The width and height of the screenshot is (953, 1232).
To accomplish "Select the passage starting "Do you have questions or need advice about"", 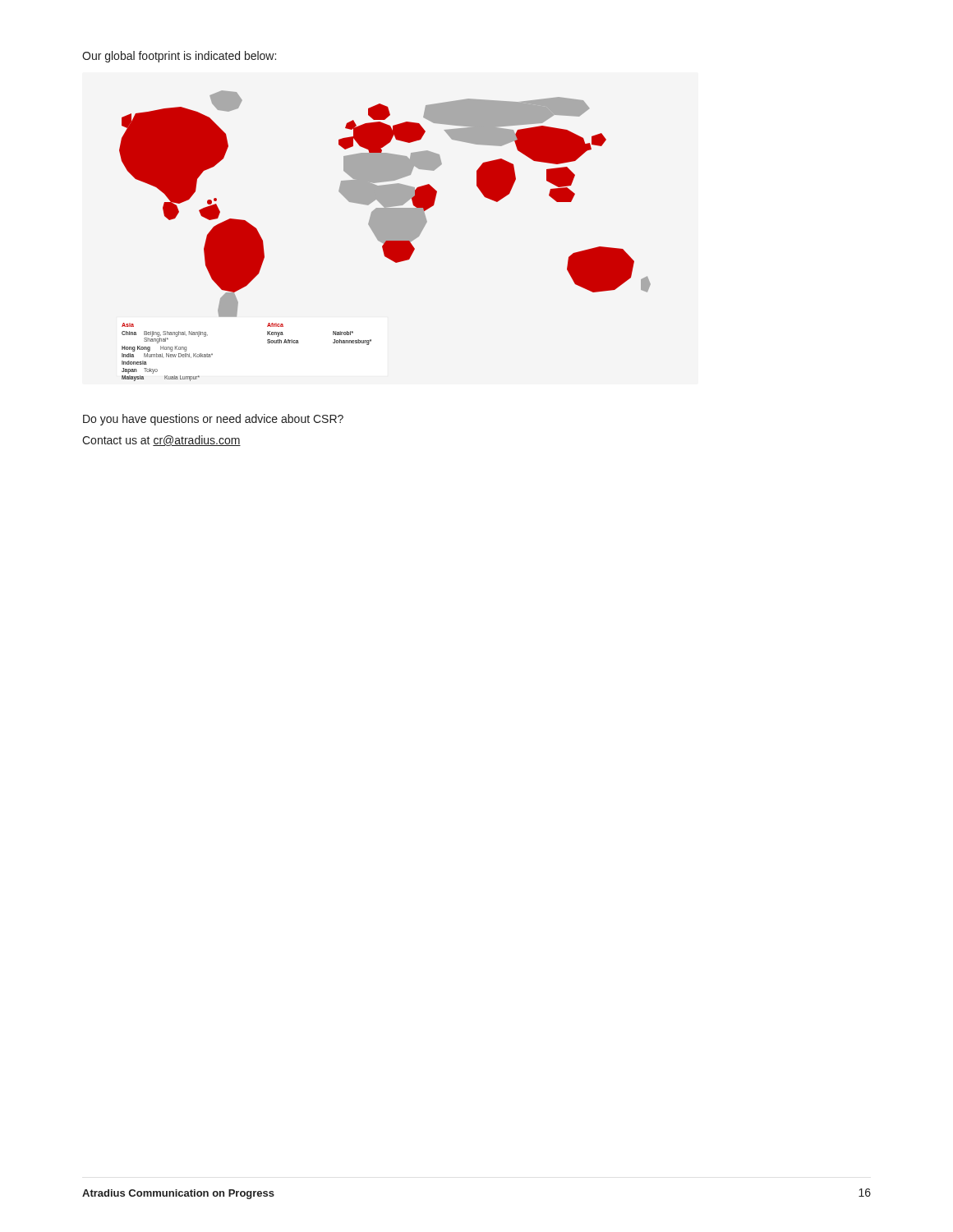I will click(x=213, y=419).
